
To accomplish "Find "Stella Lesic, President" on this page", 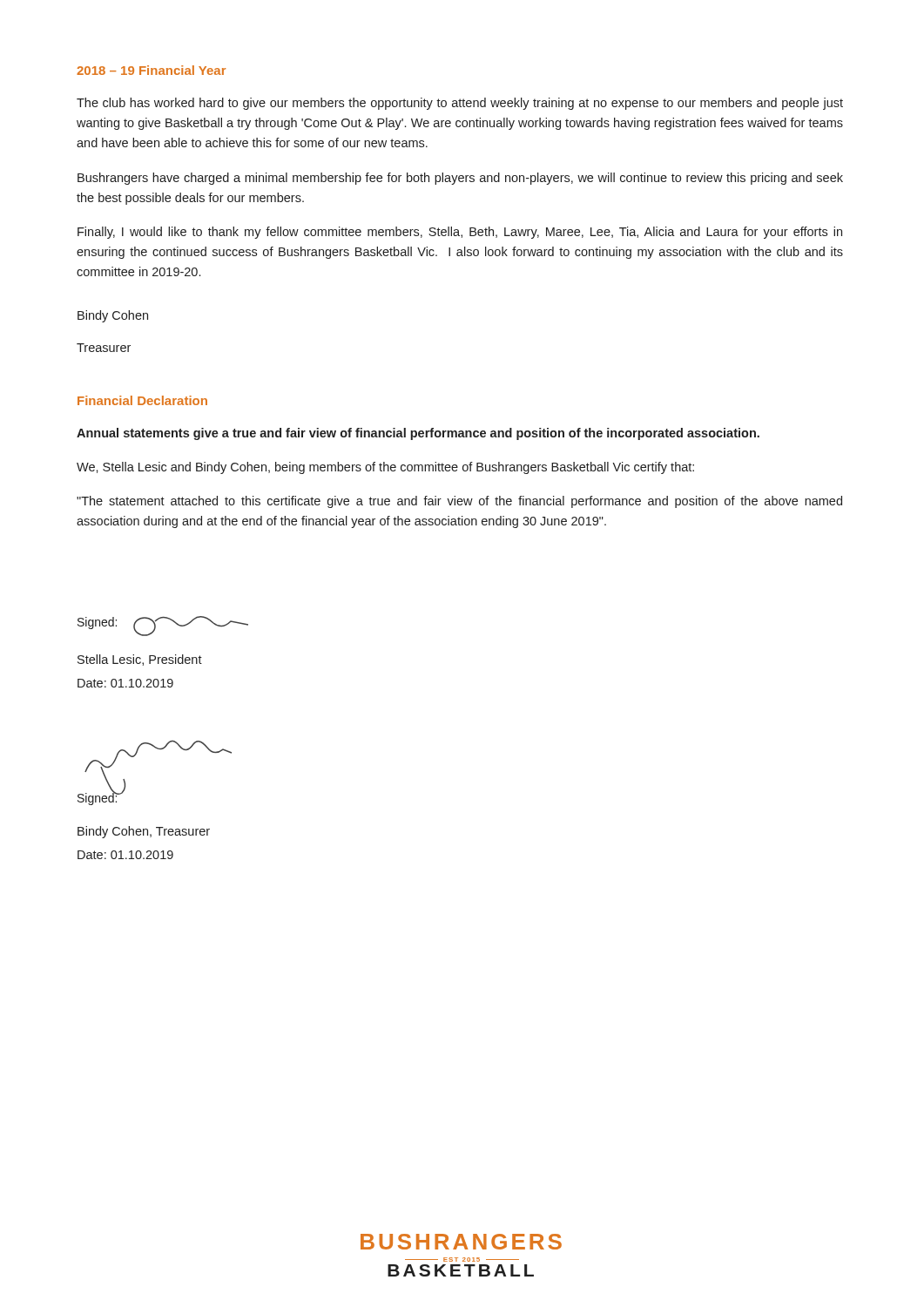I will [x=139, y=659].
